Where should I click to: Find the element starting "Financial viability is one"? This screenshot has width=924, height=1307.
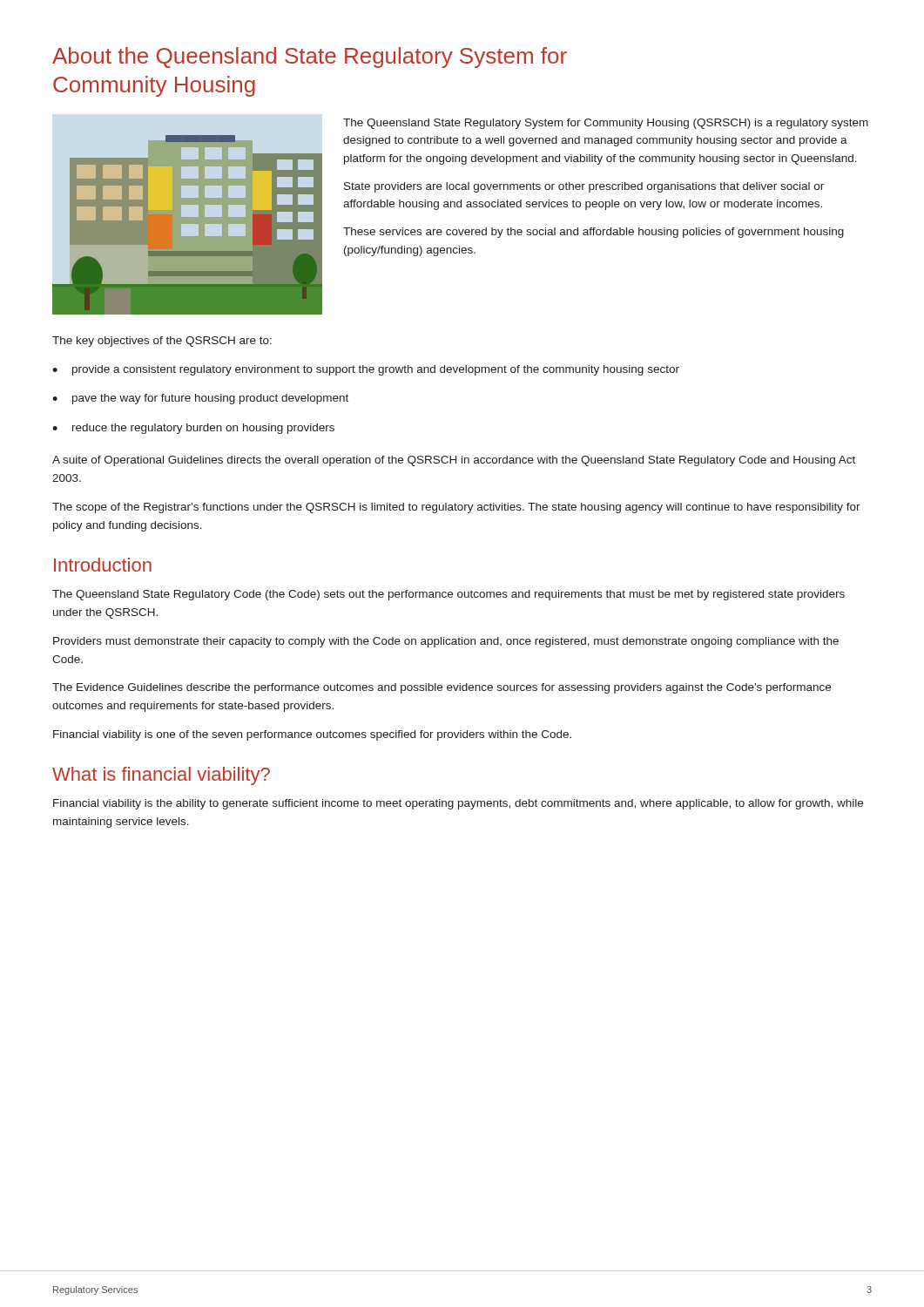462,735
